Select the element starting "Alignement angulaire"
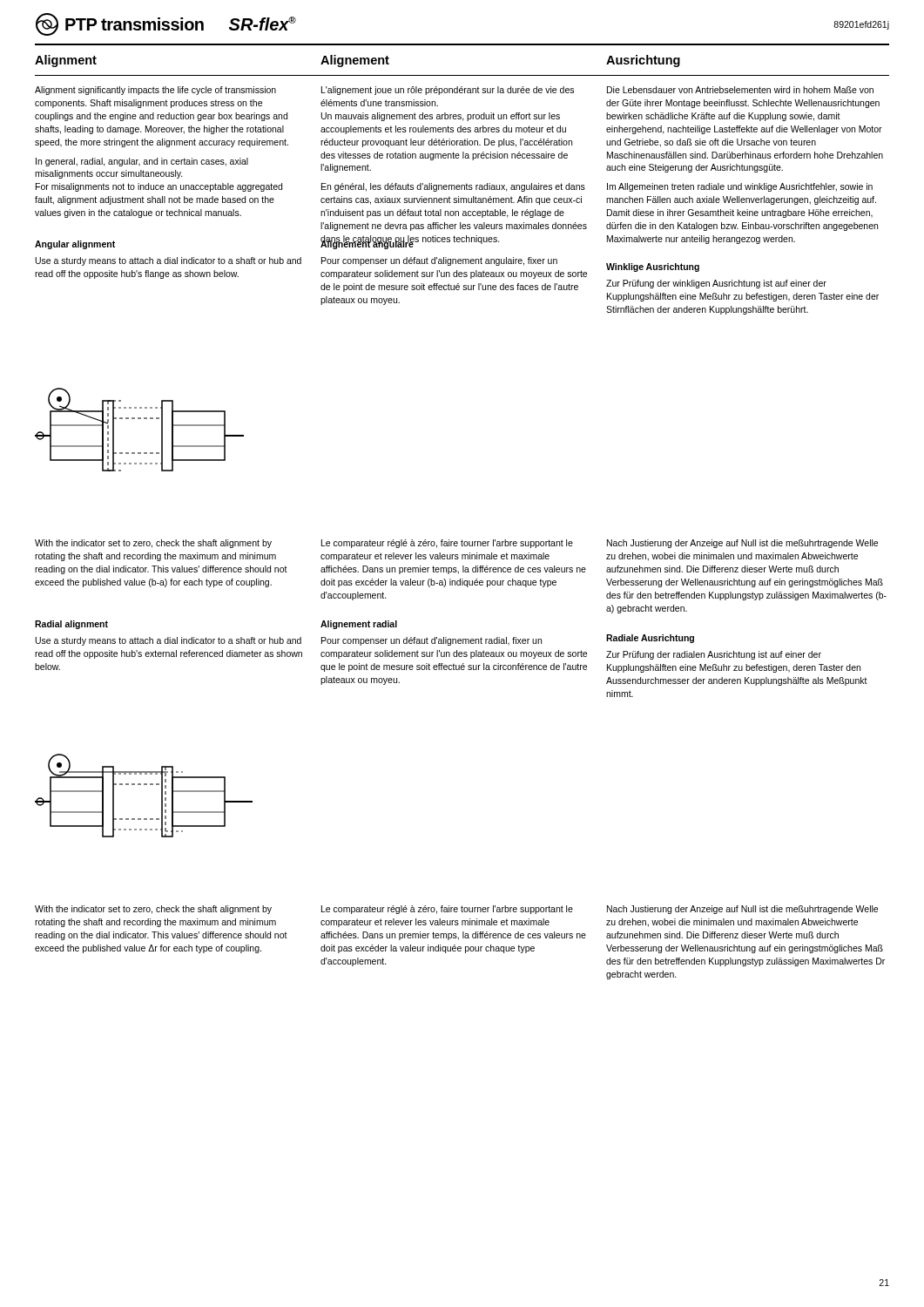Viewport: 924px width, 1307px height. [x=367, y=244]
